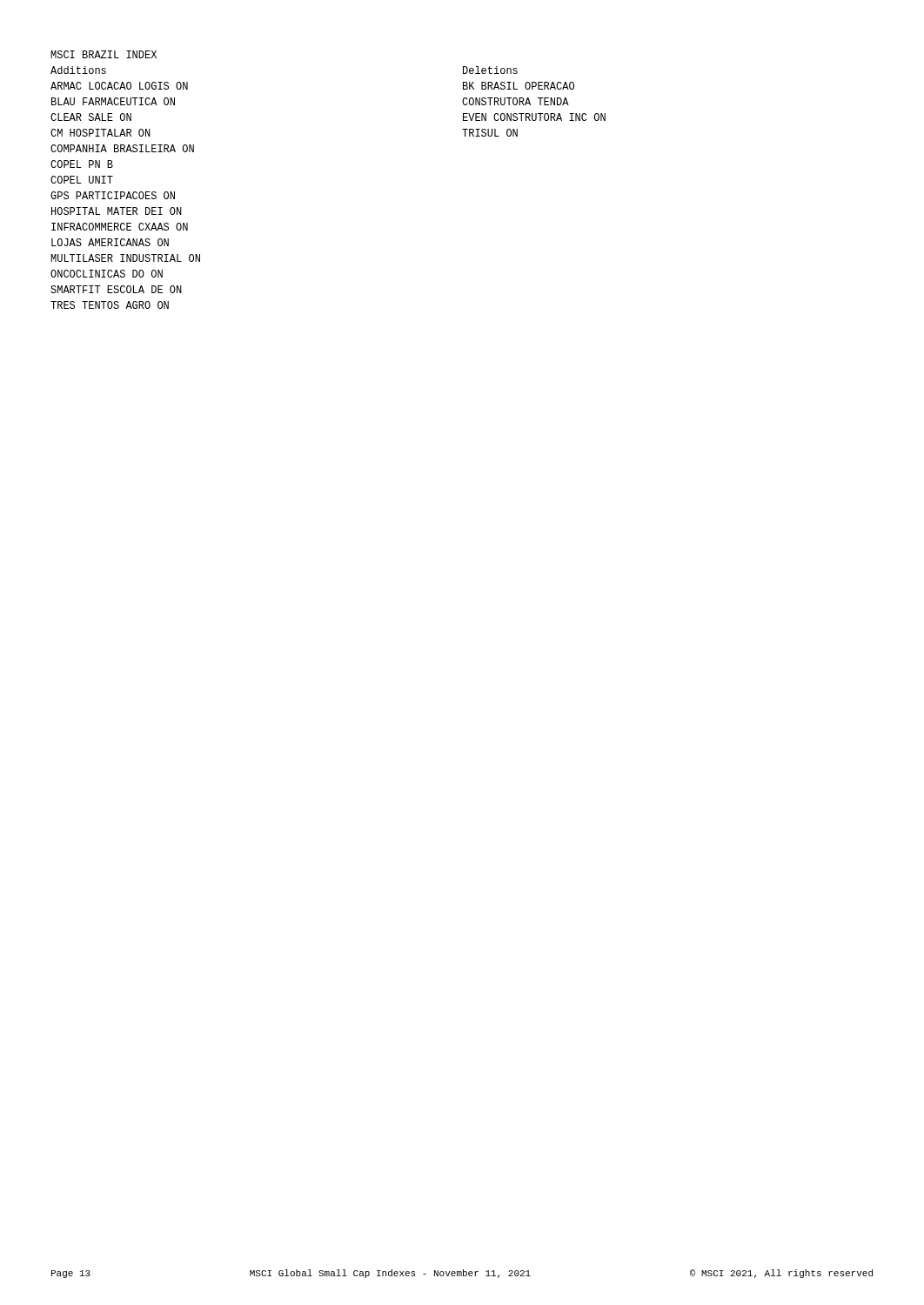
Task: Select the list item containing "ONCOCLINICAS DO ON"
Action: [x=107, y=275]
